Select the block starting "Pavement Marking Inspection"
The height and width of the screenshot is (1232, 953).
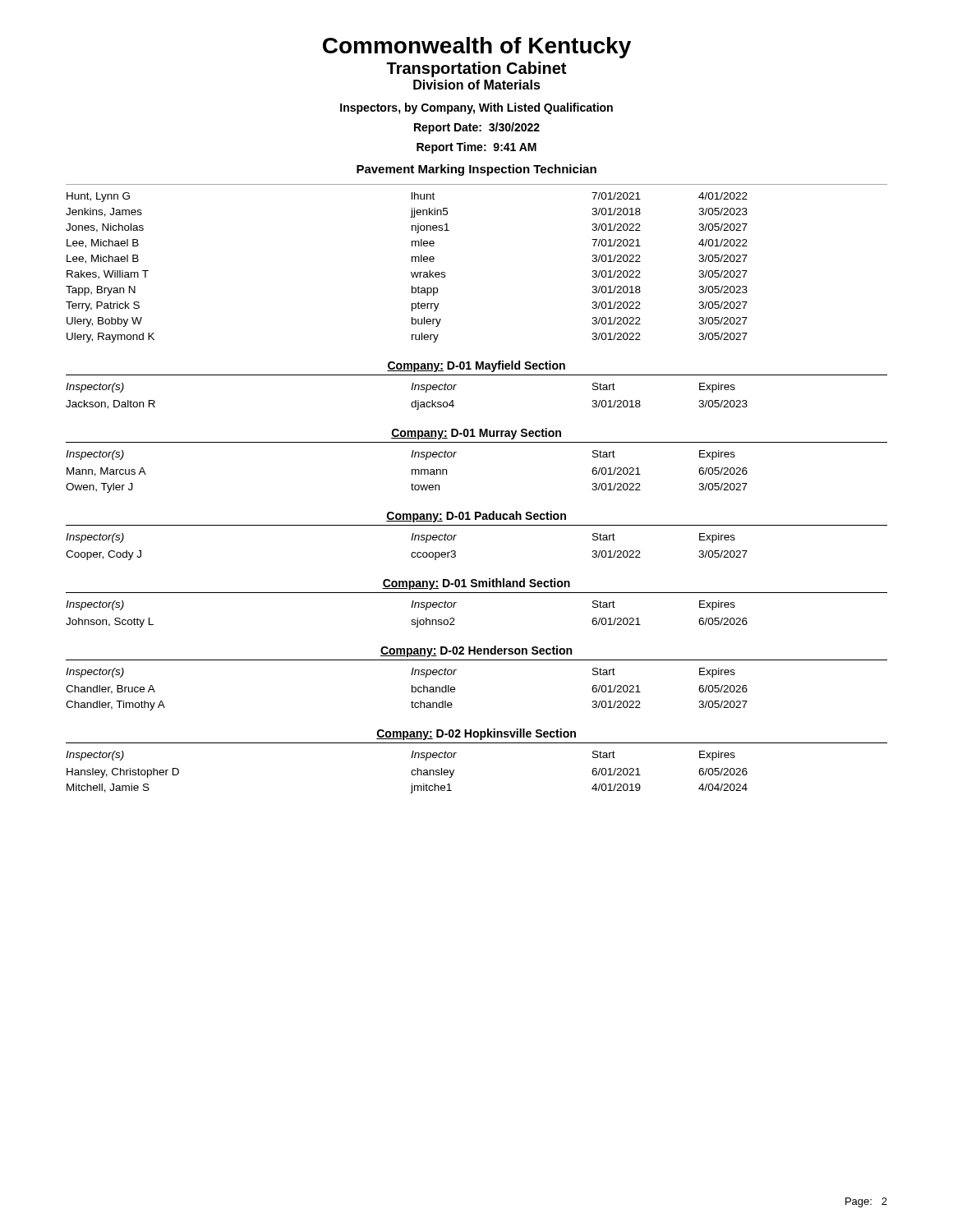click(476, 169)
